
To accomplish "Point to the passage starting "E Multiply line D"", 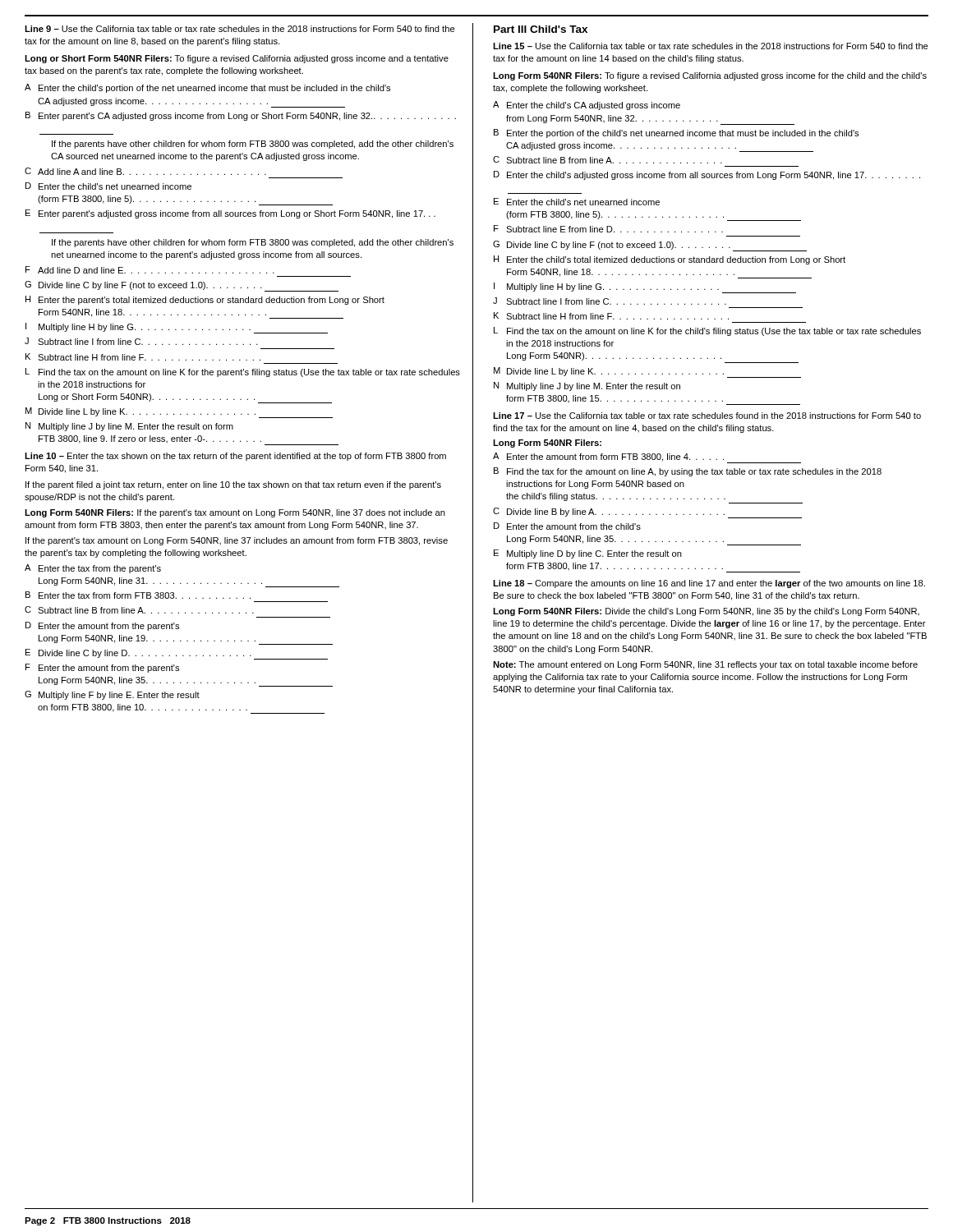I will pyautogui.click(x=711, y=560).
